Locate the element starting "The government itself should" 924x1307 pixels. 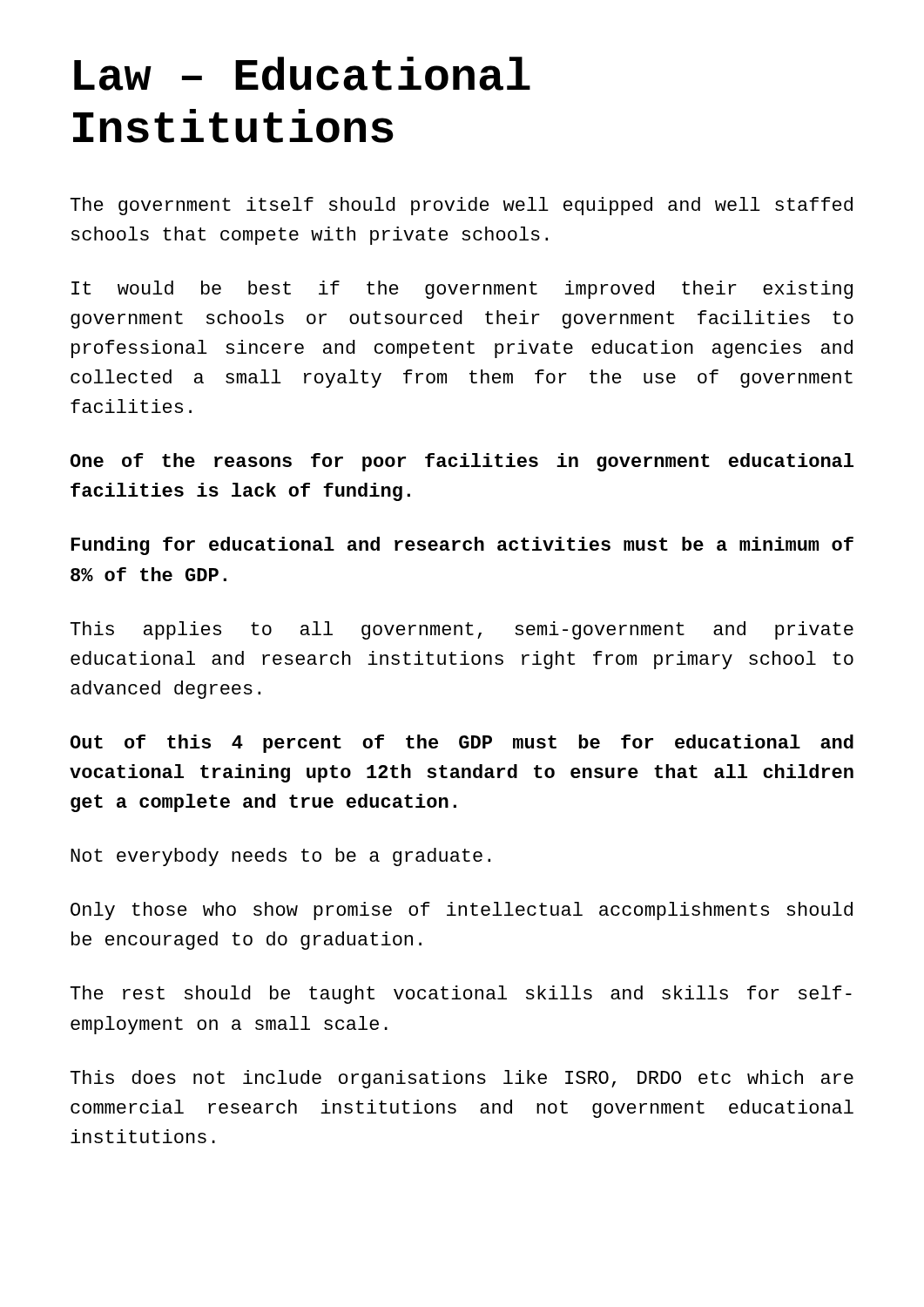point(462,221)
